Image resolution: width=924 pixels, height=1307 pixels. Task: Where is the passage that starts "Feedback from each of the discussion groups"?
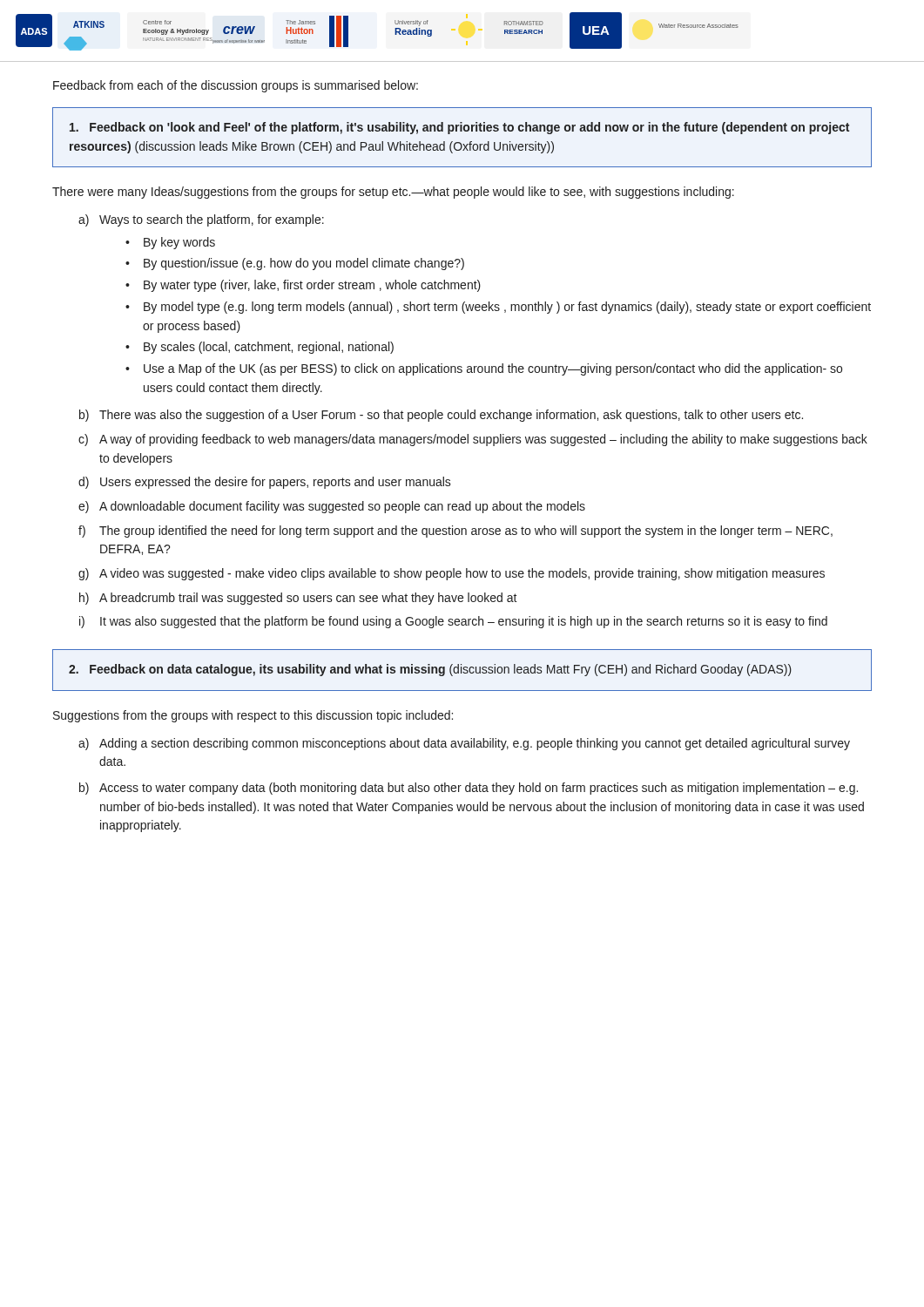tap(236, 85)
